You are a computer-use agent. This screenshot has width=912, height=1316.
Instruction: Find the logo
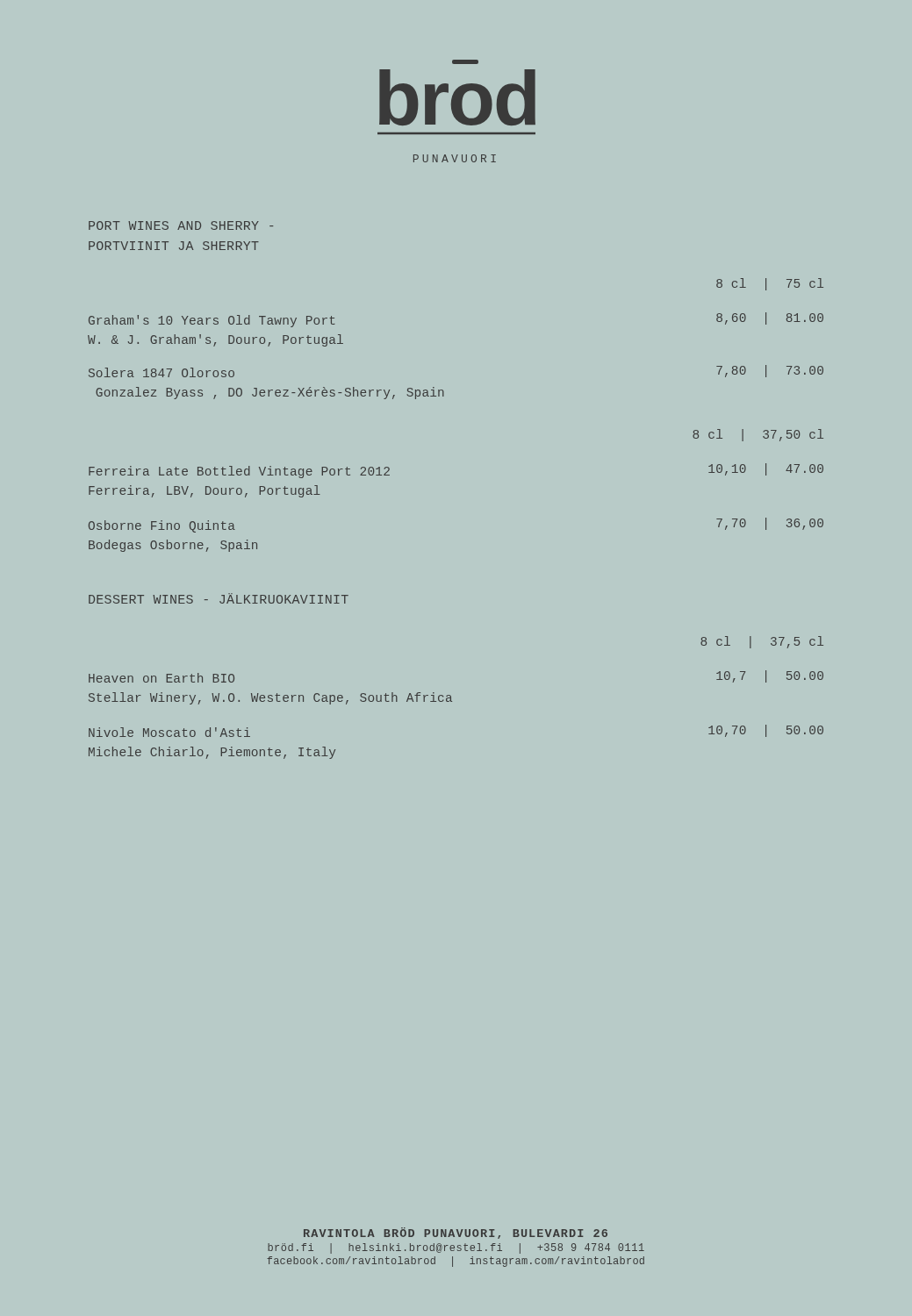click(x=456, y=109)
